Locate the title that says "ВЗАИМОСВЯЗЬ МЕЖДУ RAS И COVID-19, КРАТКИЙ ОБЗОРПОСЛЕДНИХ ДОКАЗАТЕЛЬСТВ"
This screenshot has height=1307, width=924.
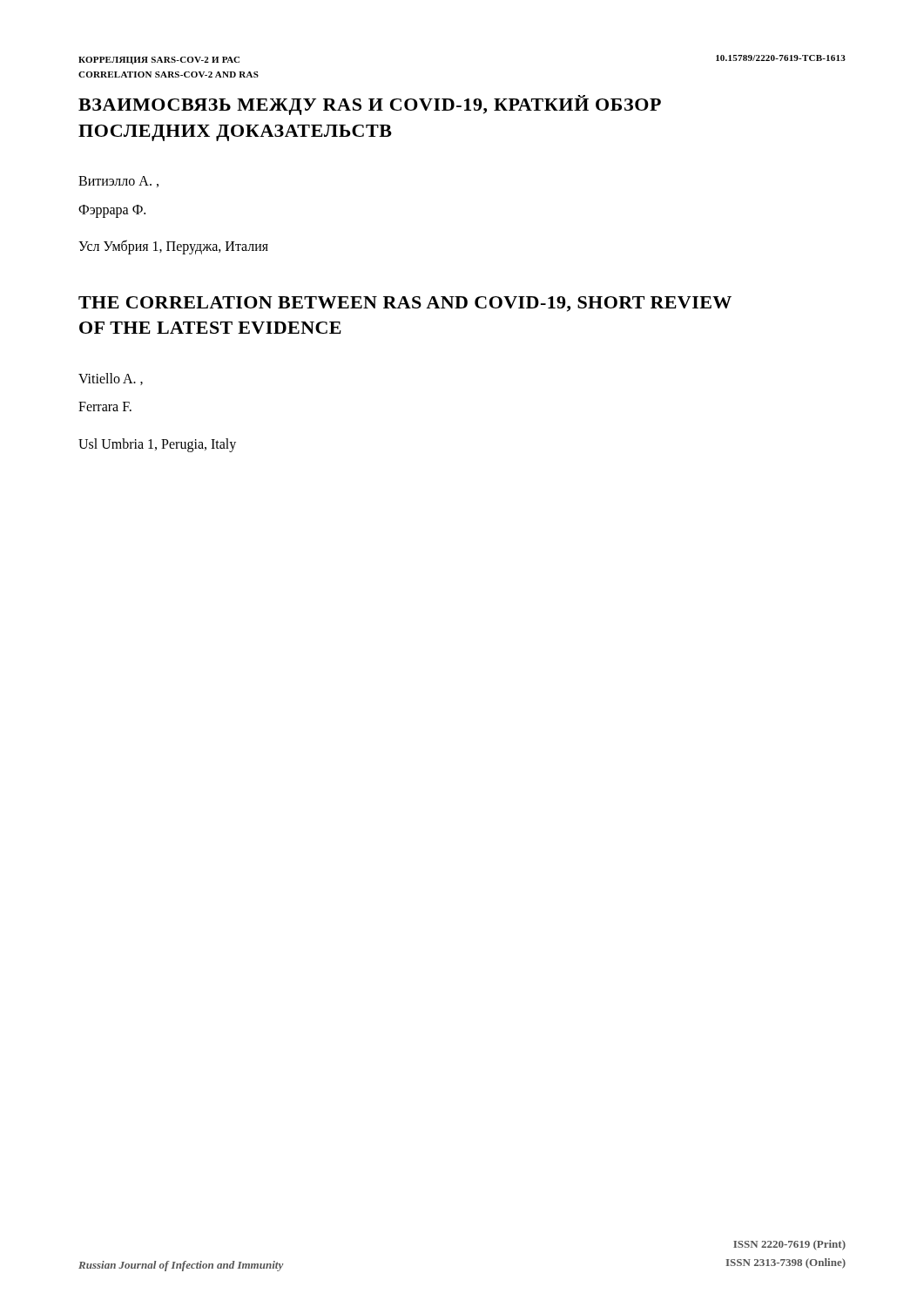[370, 117]
